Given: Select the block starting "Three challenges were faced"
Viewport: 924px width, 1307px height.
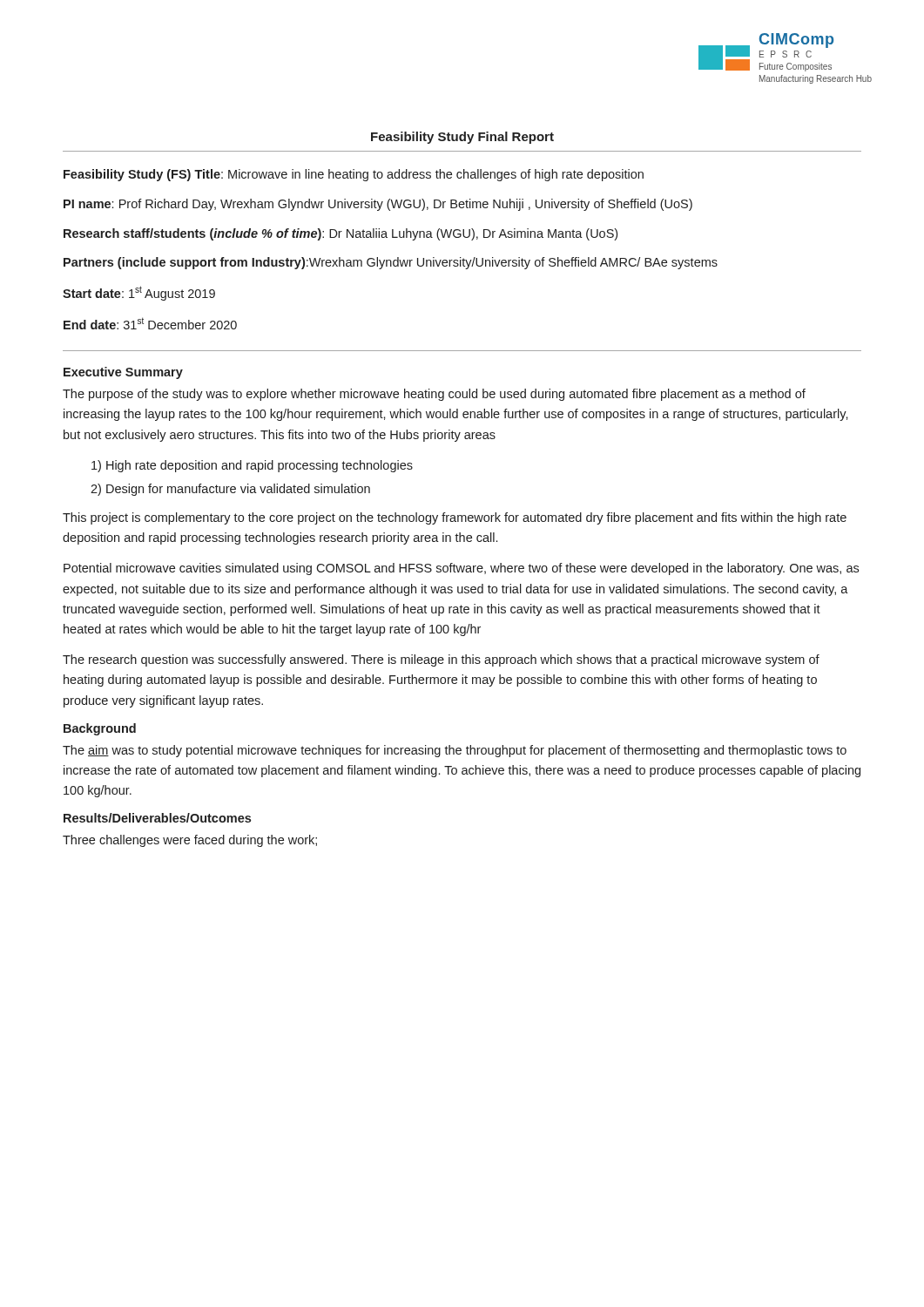Looking at the screenshot, I should click(x=190, y=840).
